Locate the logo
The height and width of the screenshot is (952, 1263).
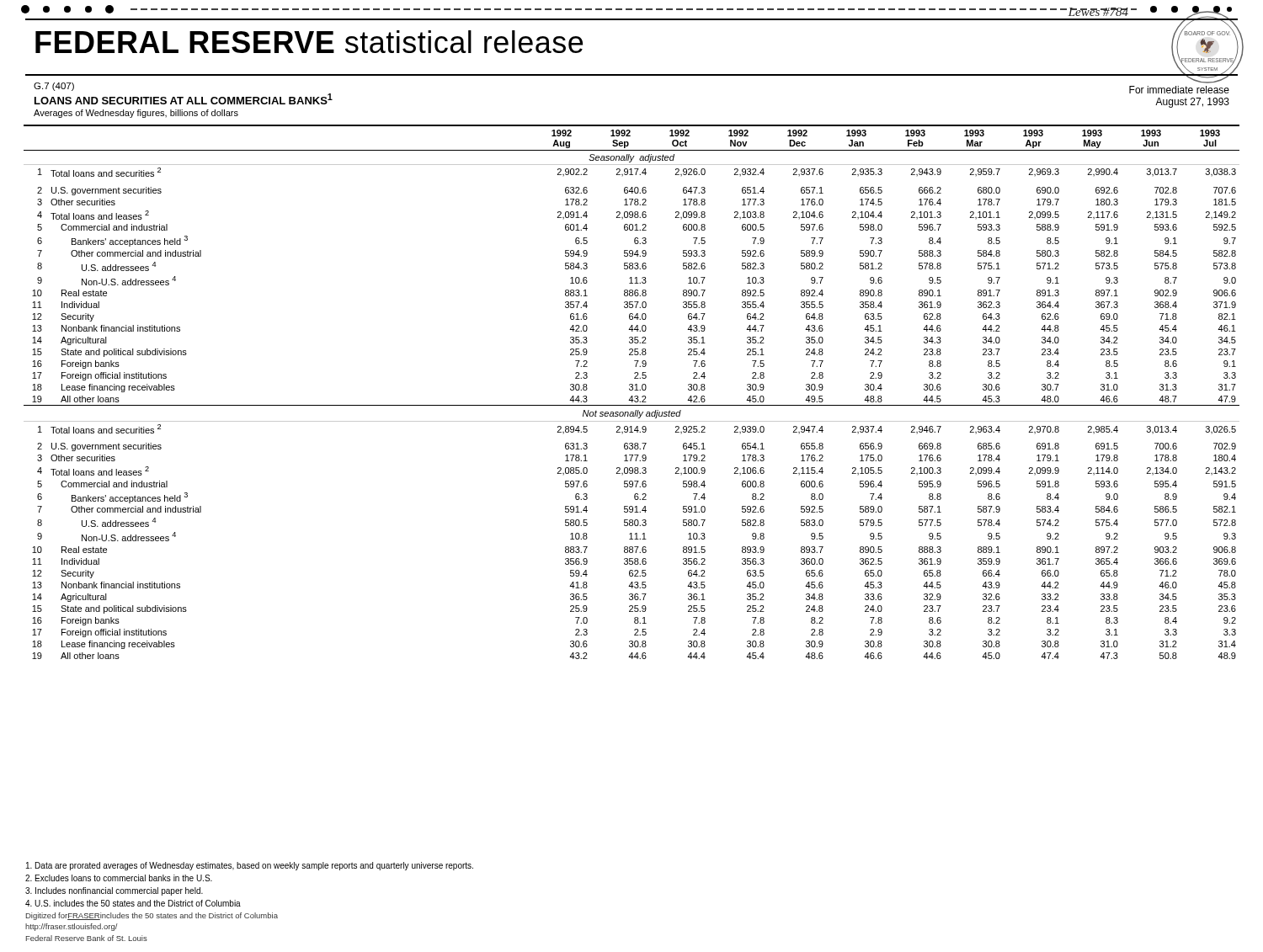(1207, 47)
